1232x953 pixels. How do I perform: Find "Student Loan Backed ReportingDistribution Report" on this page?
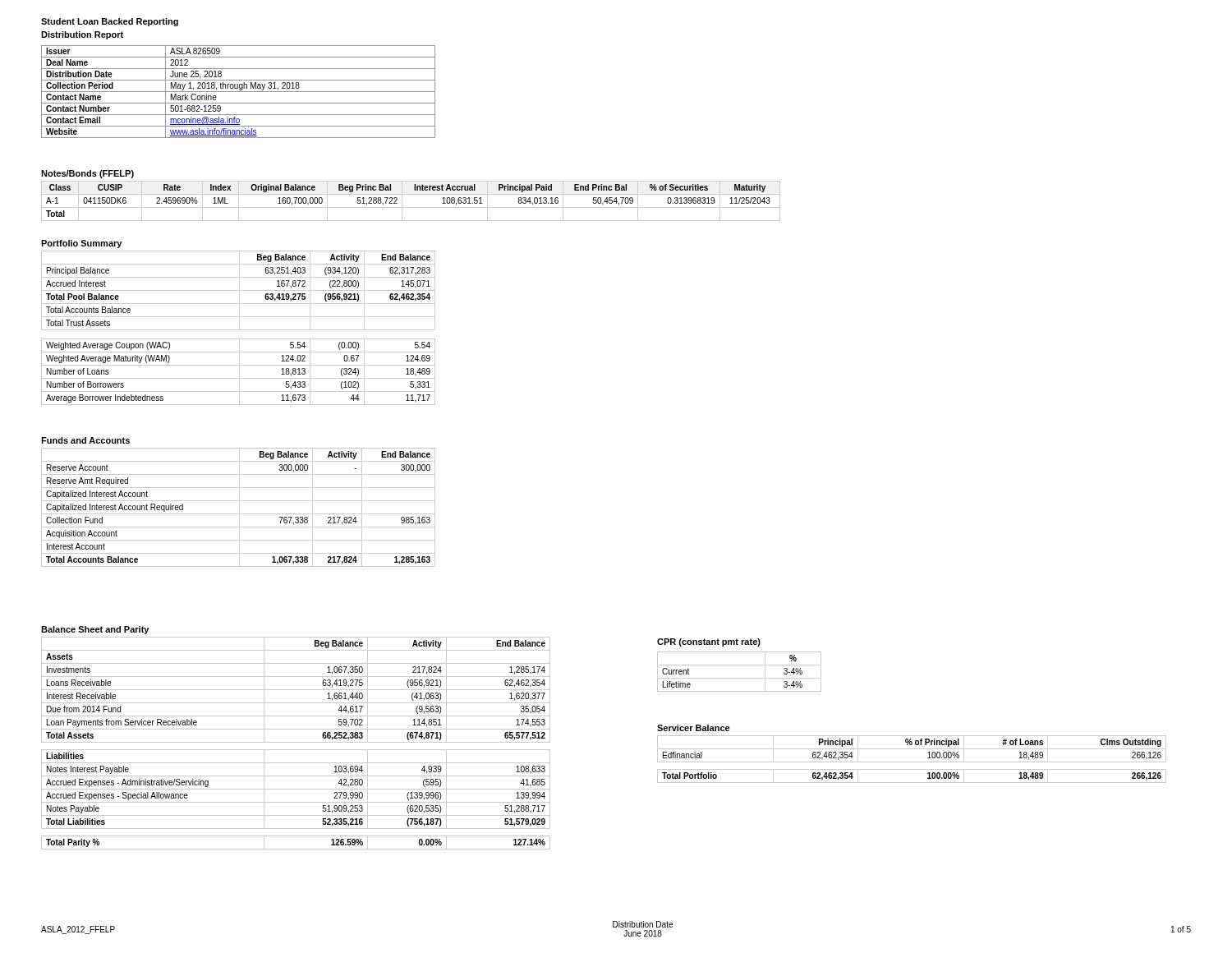click(x=110, y=28)
